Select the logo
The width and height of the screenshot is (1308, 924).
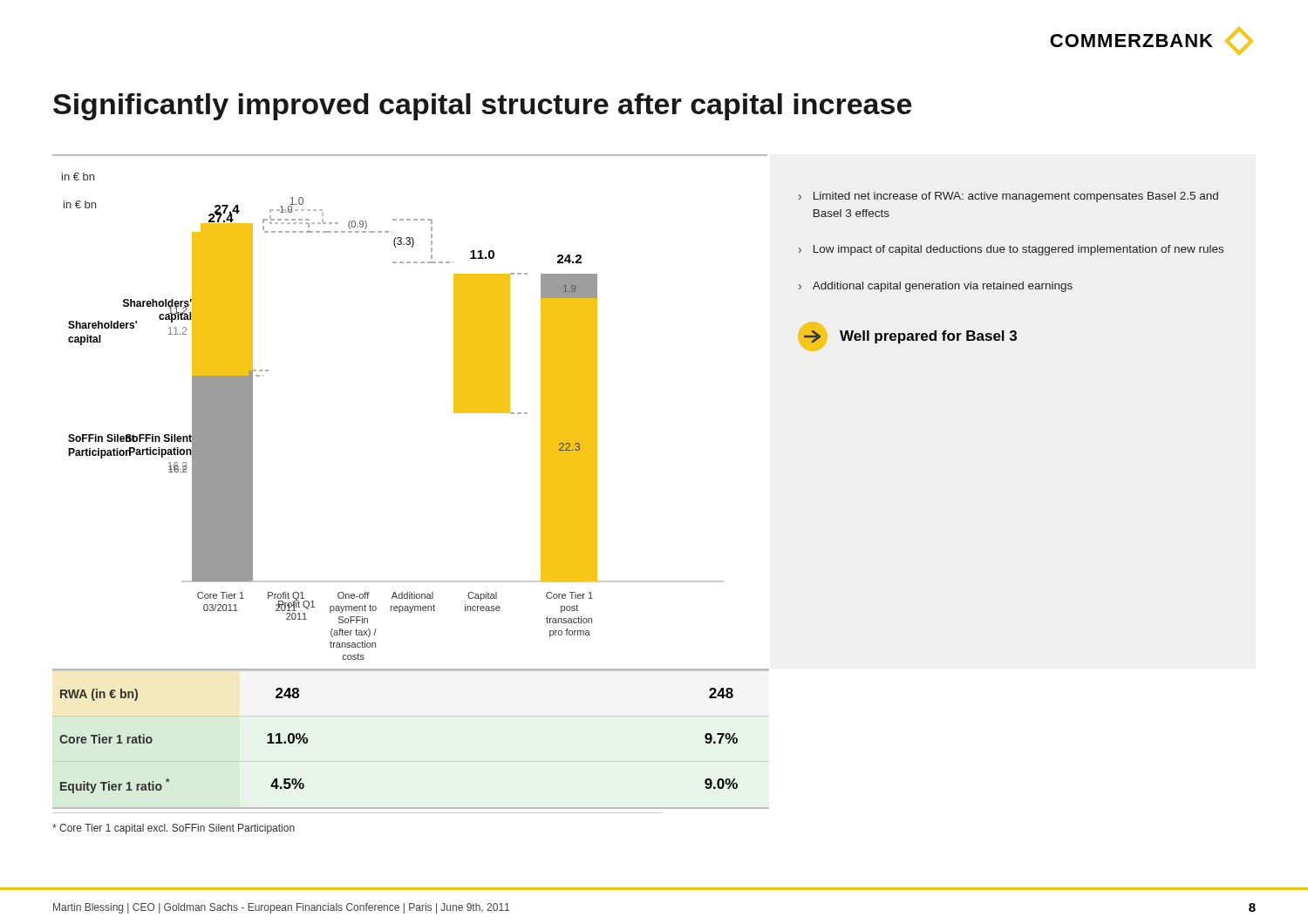(1153, 41)
